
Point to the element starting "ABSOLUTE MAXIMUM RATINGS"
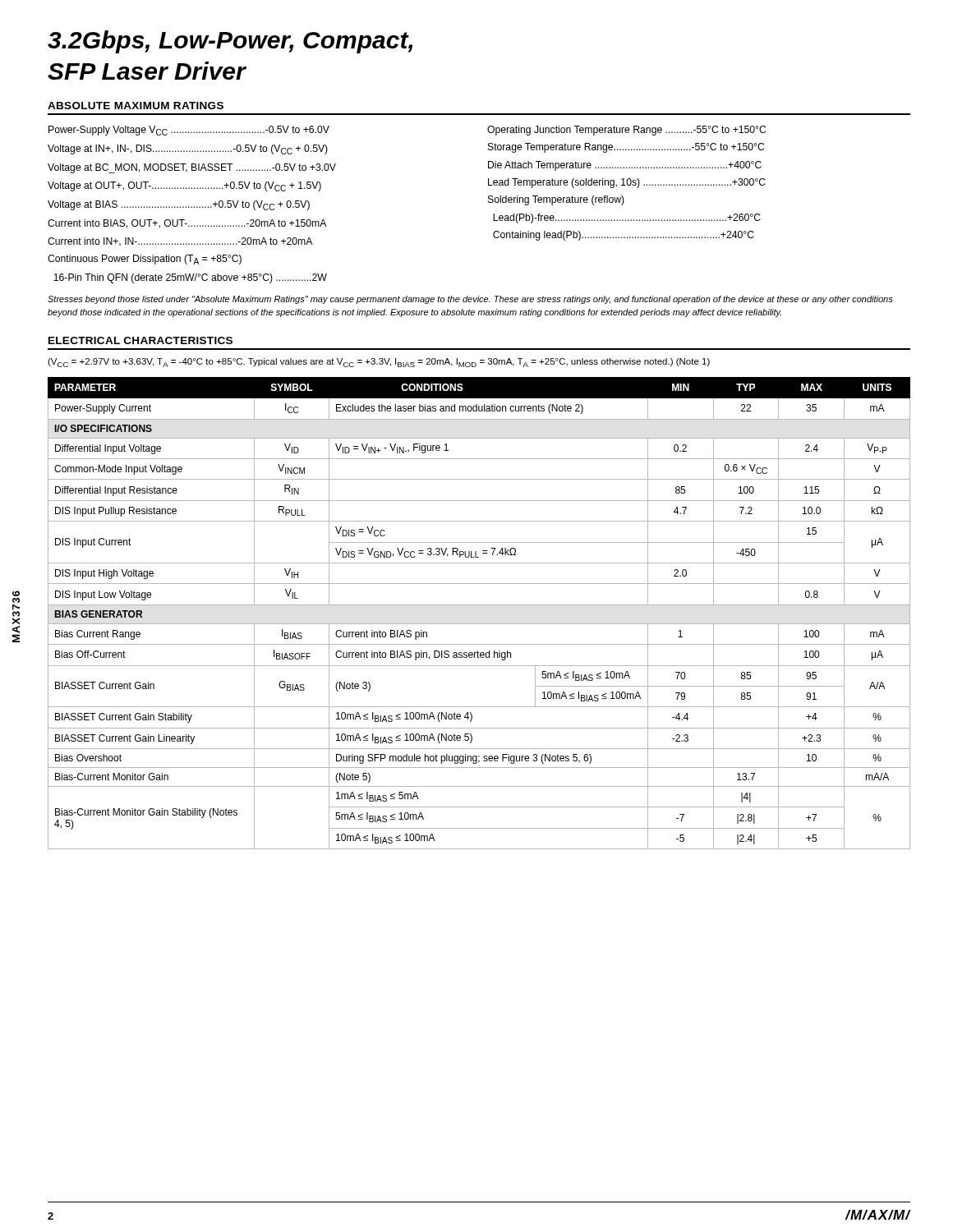[136, 106]
